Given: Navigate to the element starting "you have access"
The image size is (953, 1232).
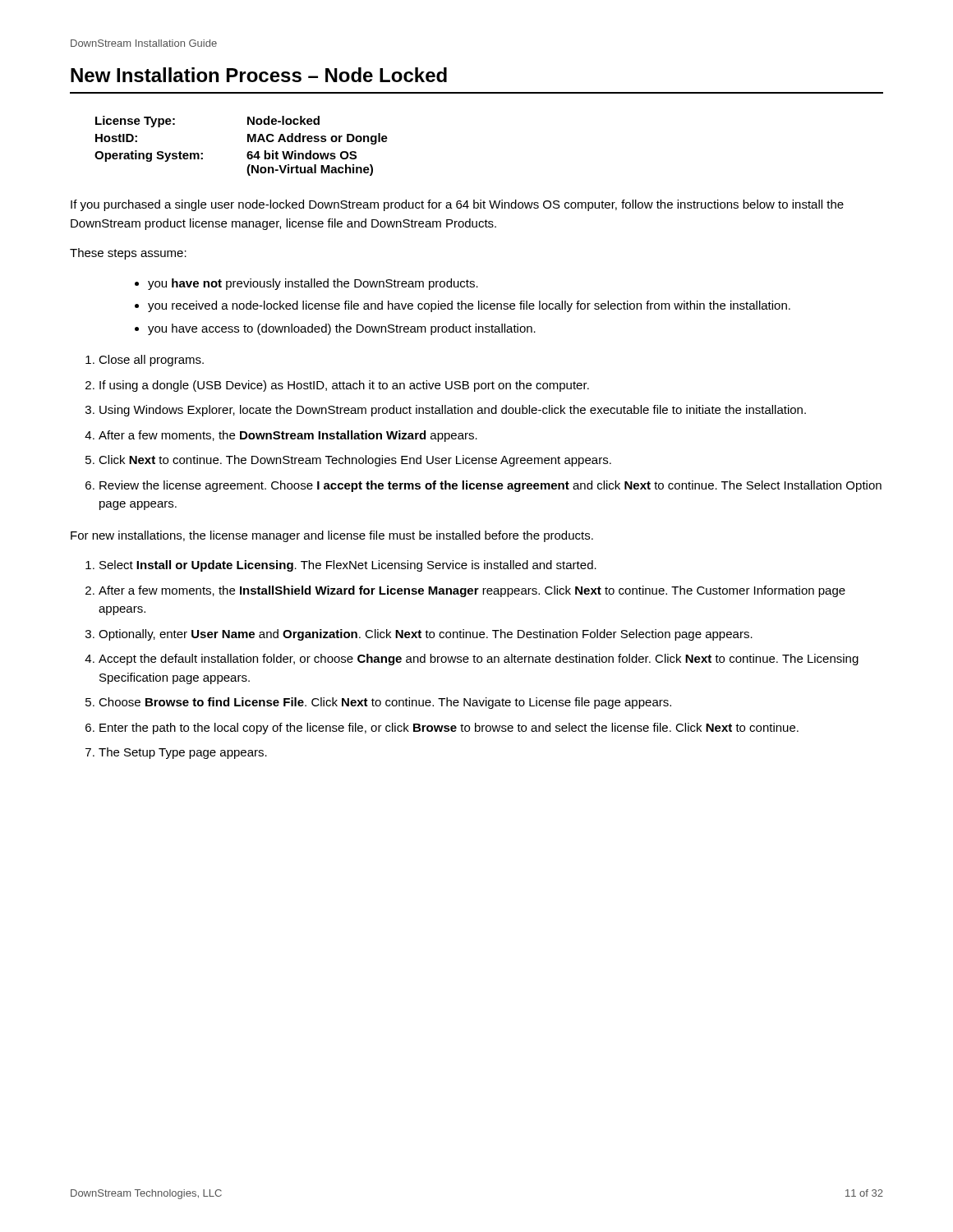Looking at the screenshot, I should click(342, 328).
